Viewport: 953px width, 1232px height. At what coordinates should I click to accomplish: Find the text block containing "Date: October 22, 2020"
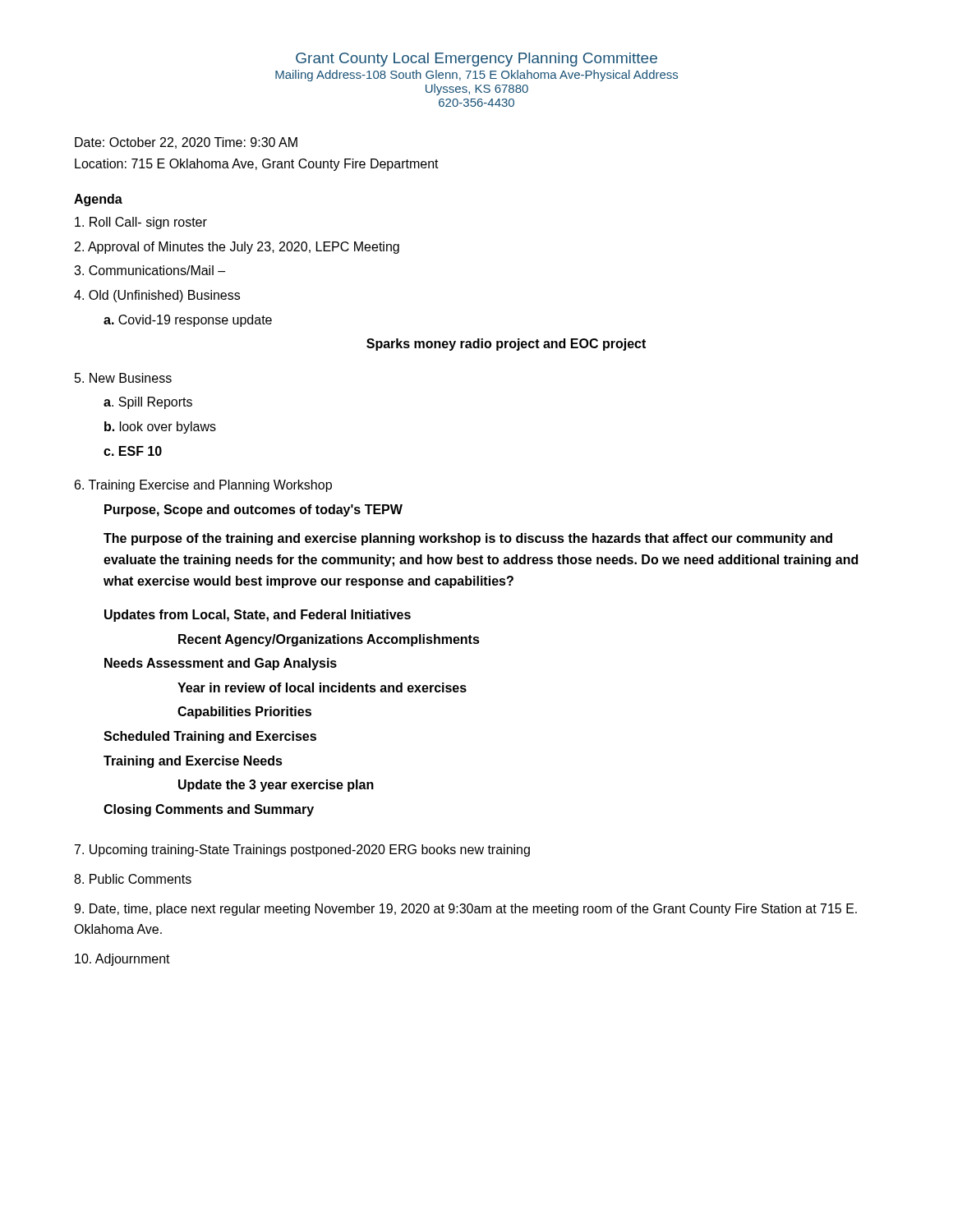[x=256, y=153]
